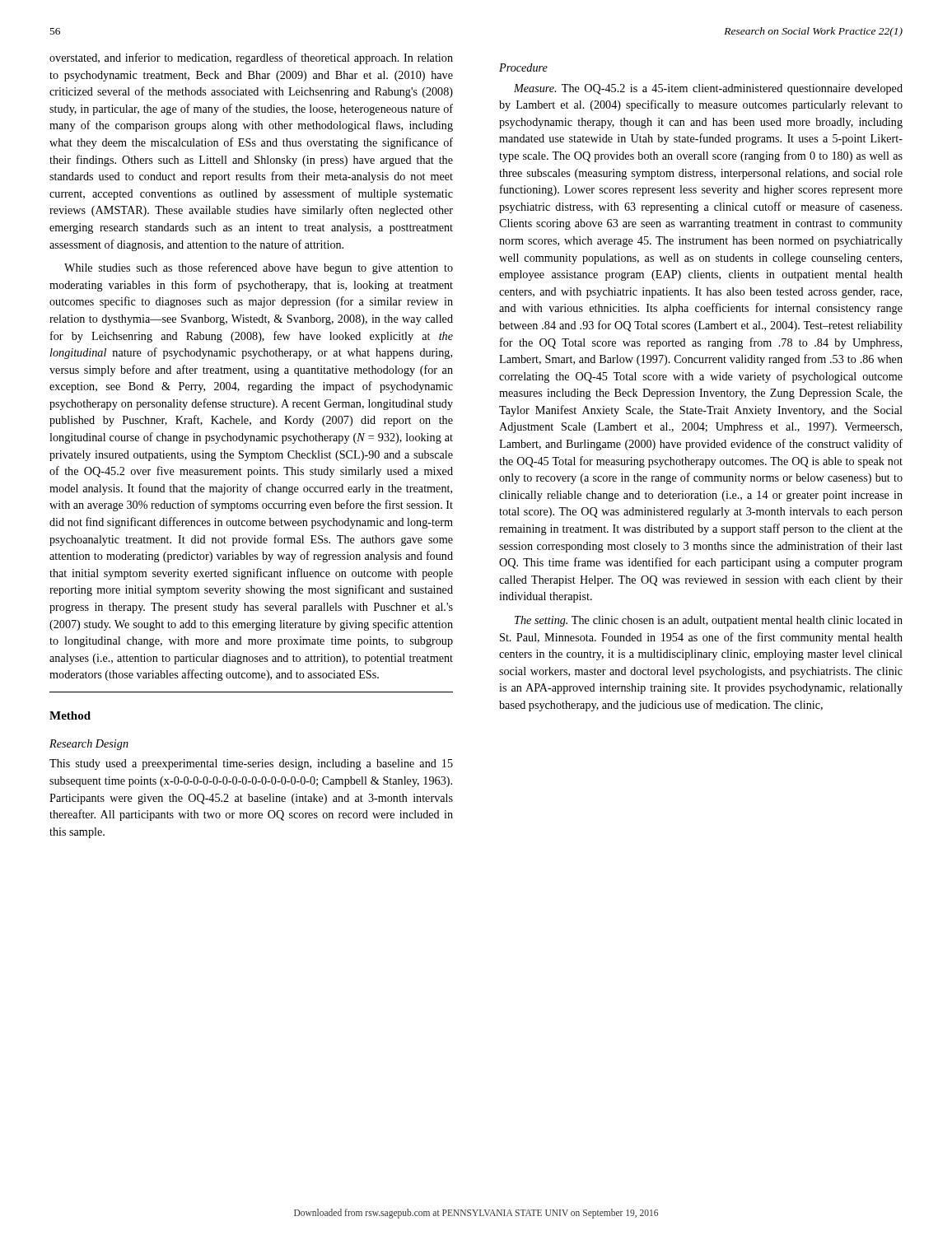Click the passage that begins "The setting. The clinic chosen"
952x1235 pixels.
701,663
